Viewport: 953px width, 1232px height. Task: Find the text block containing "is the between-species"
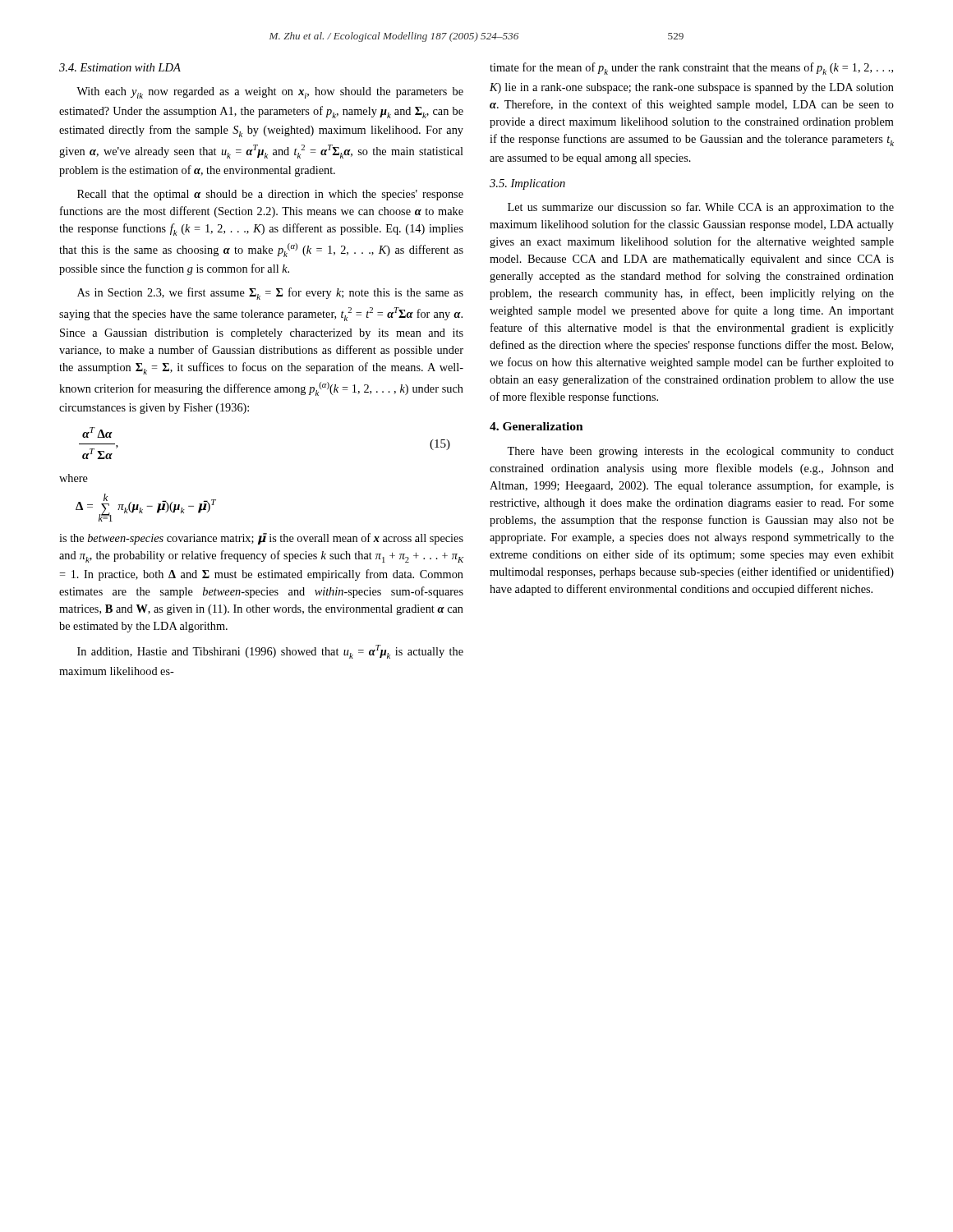pos(261,605)
